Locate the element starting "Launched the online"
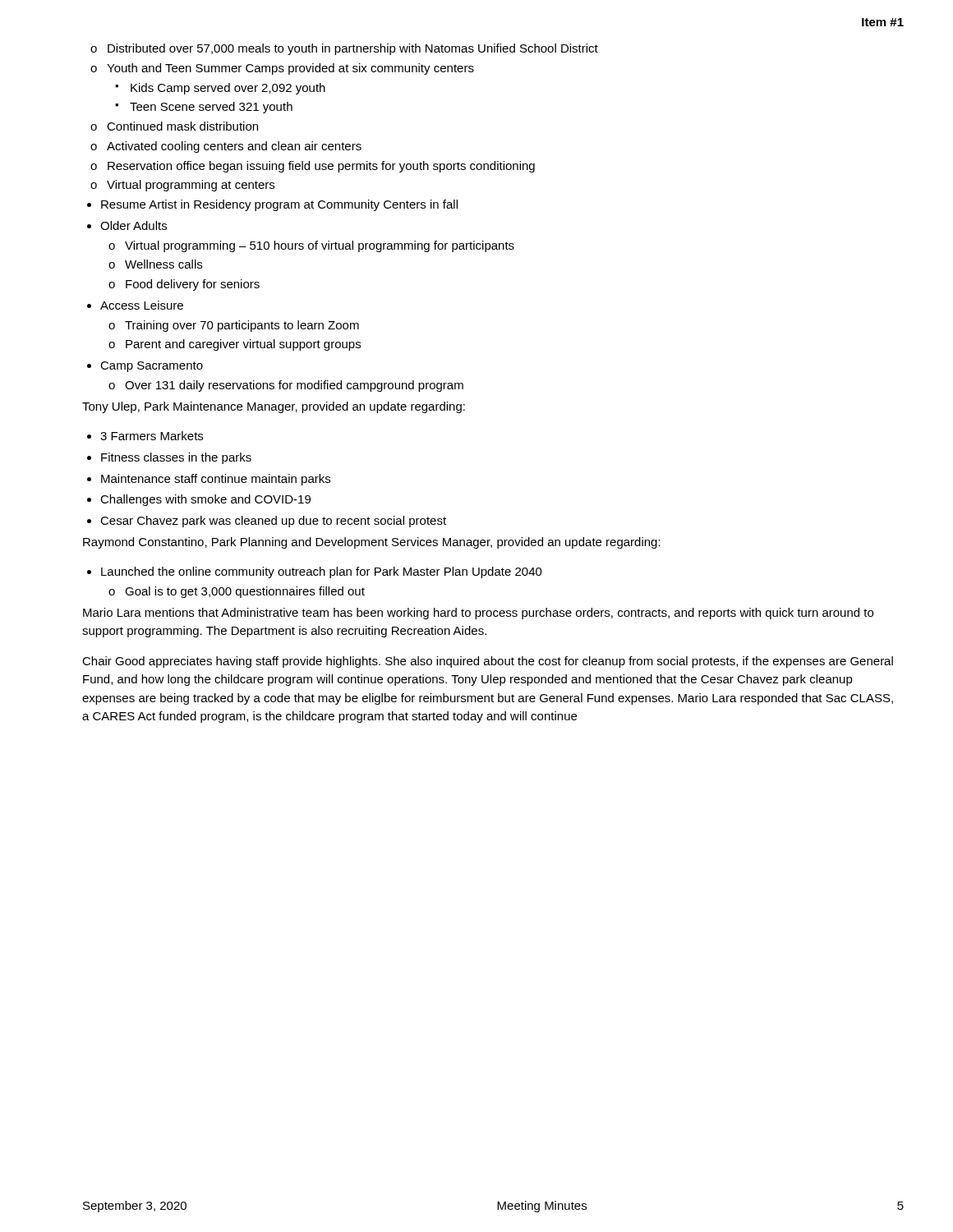Image resolution: width=953 pixels, height=1232 pixels. click(x=493, y=582)
